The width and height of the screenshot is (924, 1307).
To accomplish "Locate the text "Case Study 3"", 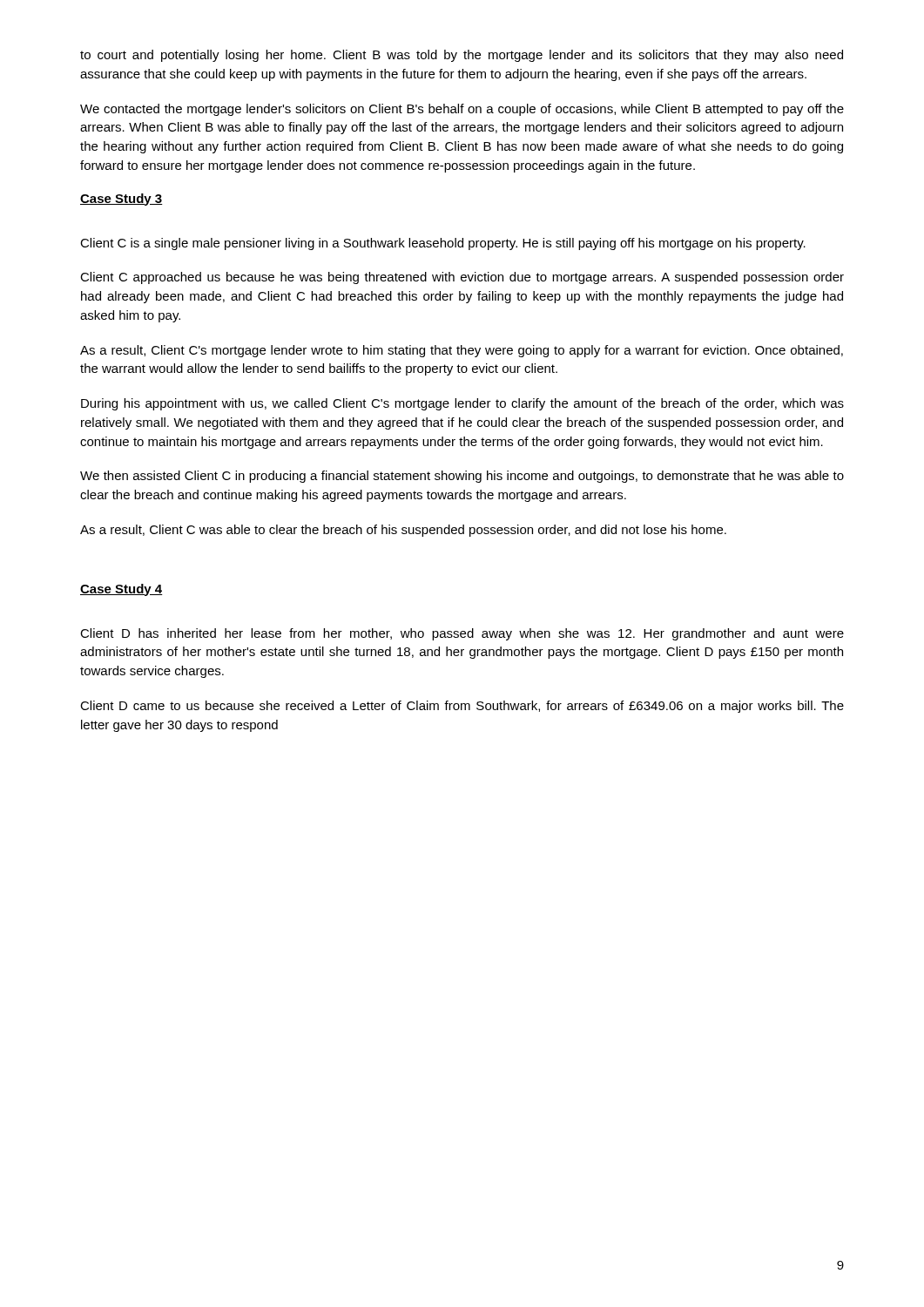I will [x=121, y=198].
